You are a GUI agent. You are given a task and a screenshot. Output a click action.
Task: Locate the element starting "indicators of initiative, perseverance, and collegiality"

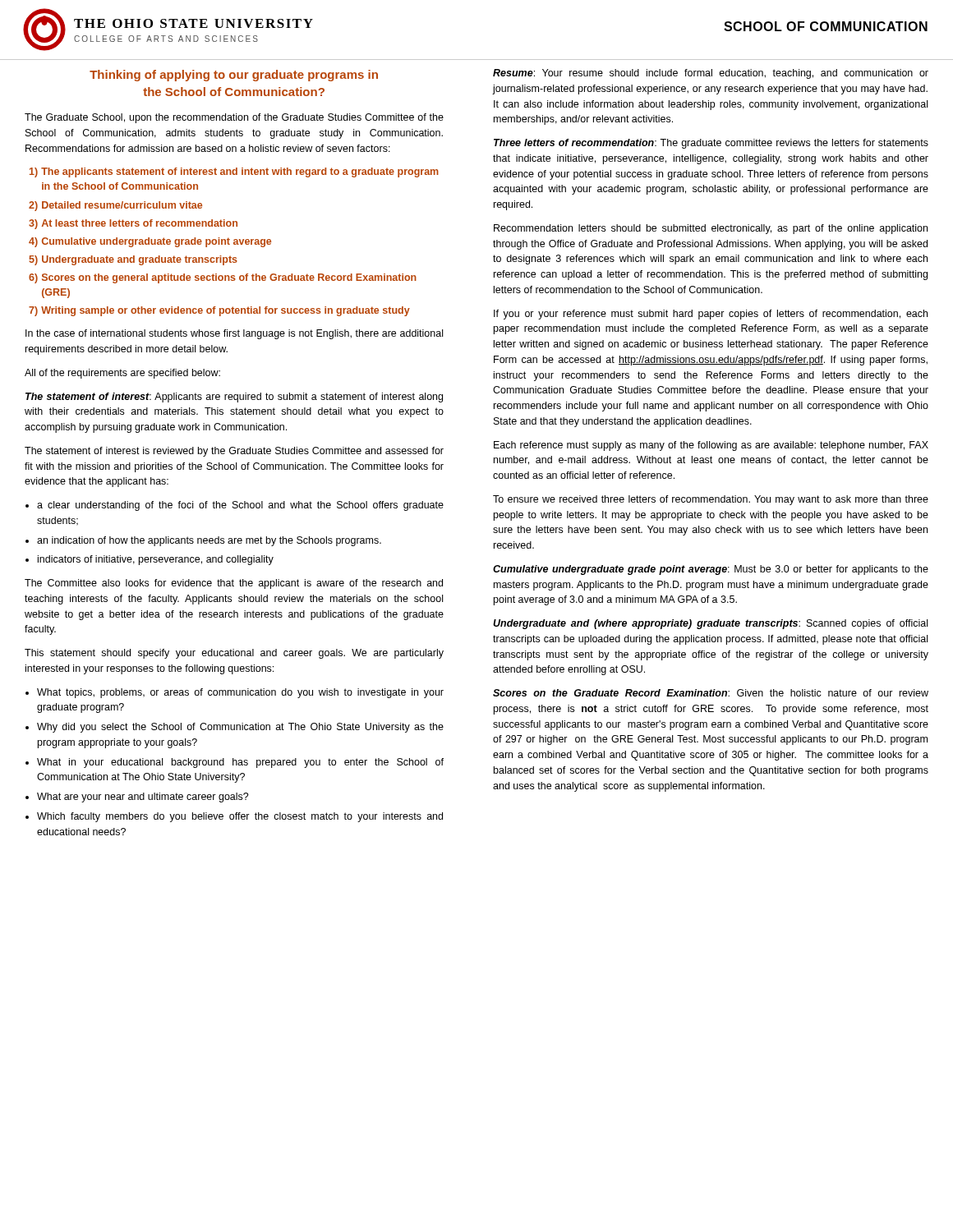click(x=155, y=560)
